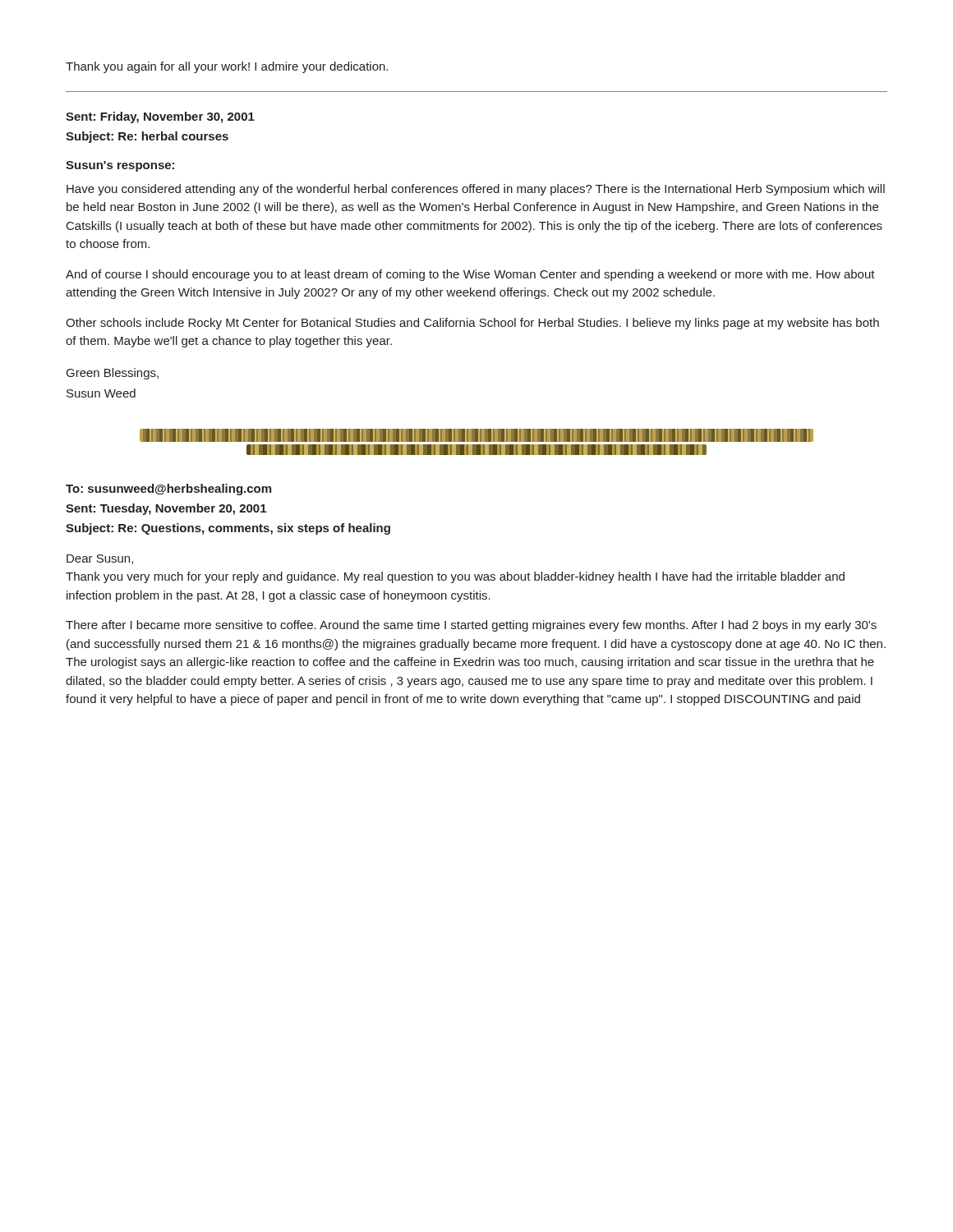Viewport: 953px width, 1232px height.
Task: Find the text block containing "And of course I should encourage you to"
Action: [x=470, y=283]
